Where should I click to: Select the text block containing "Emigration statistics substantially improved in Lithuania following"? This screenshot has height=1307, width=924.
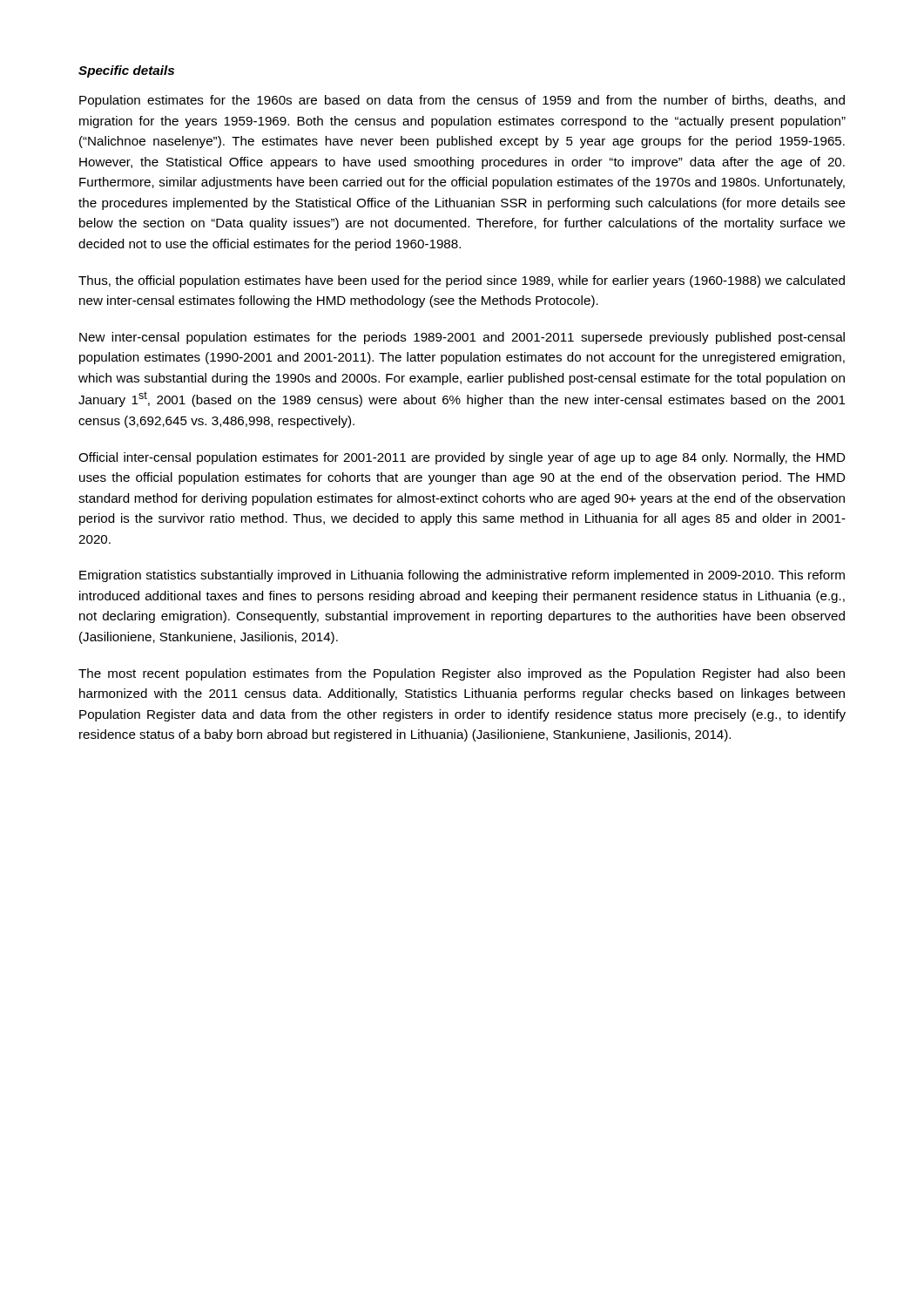pos(462,606)
